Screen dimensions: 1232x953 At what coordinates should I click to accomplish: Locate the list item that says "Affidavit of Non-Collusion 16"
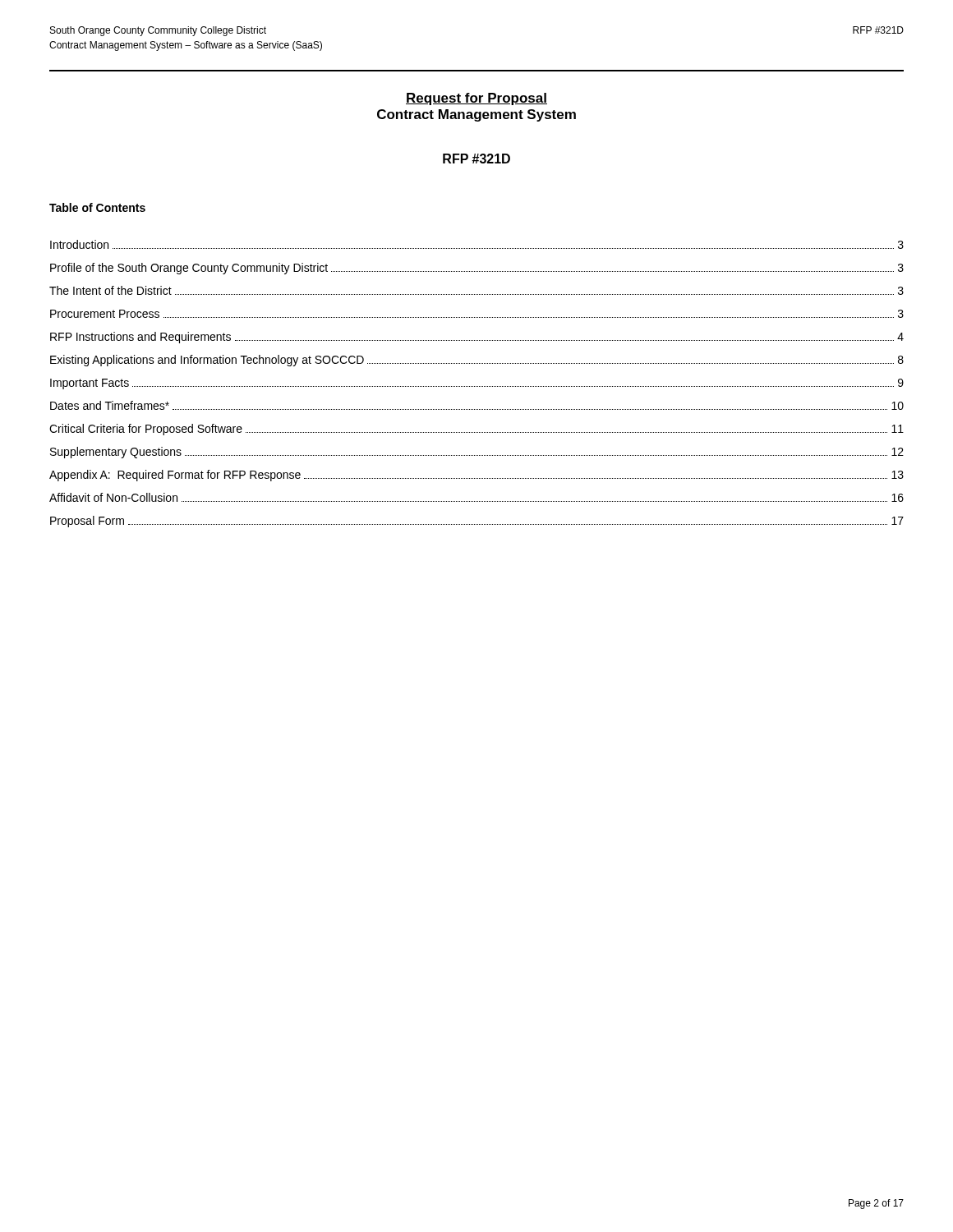(476, 498)
